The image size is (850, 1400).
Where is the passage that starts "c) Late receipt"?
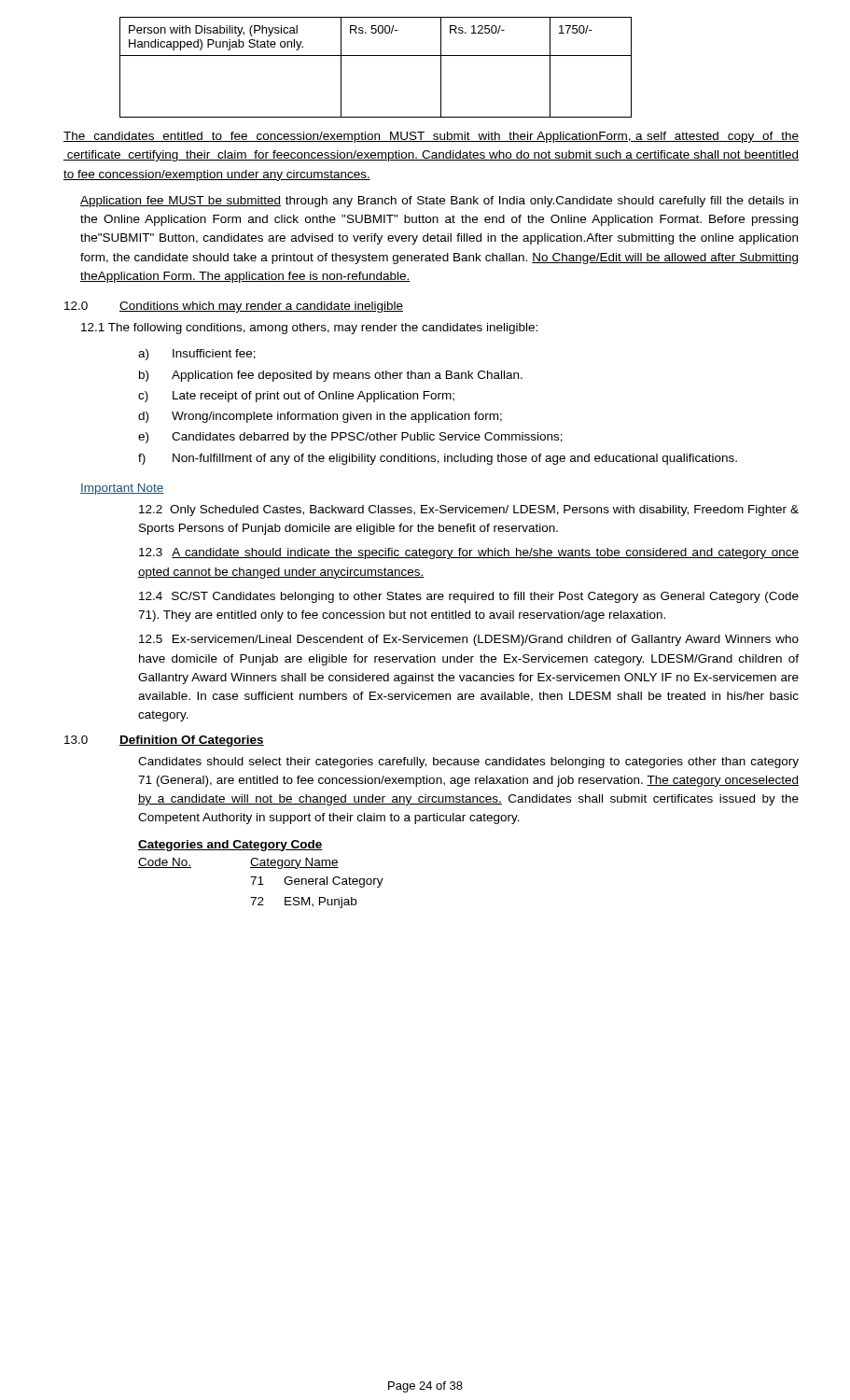(x=296, y=397)
